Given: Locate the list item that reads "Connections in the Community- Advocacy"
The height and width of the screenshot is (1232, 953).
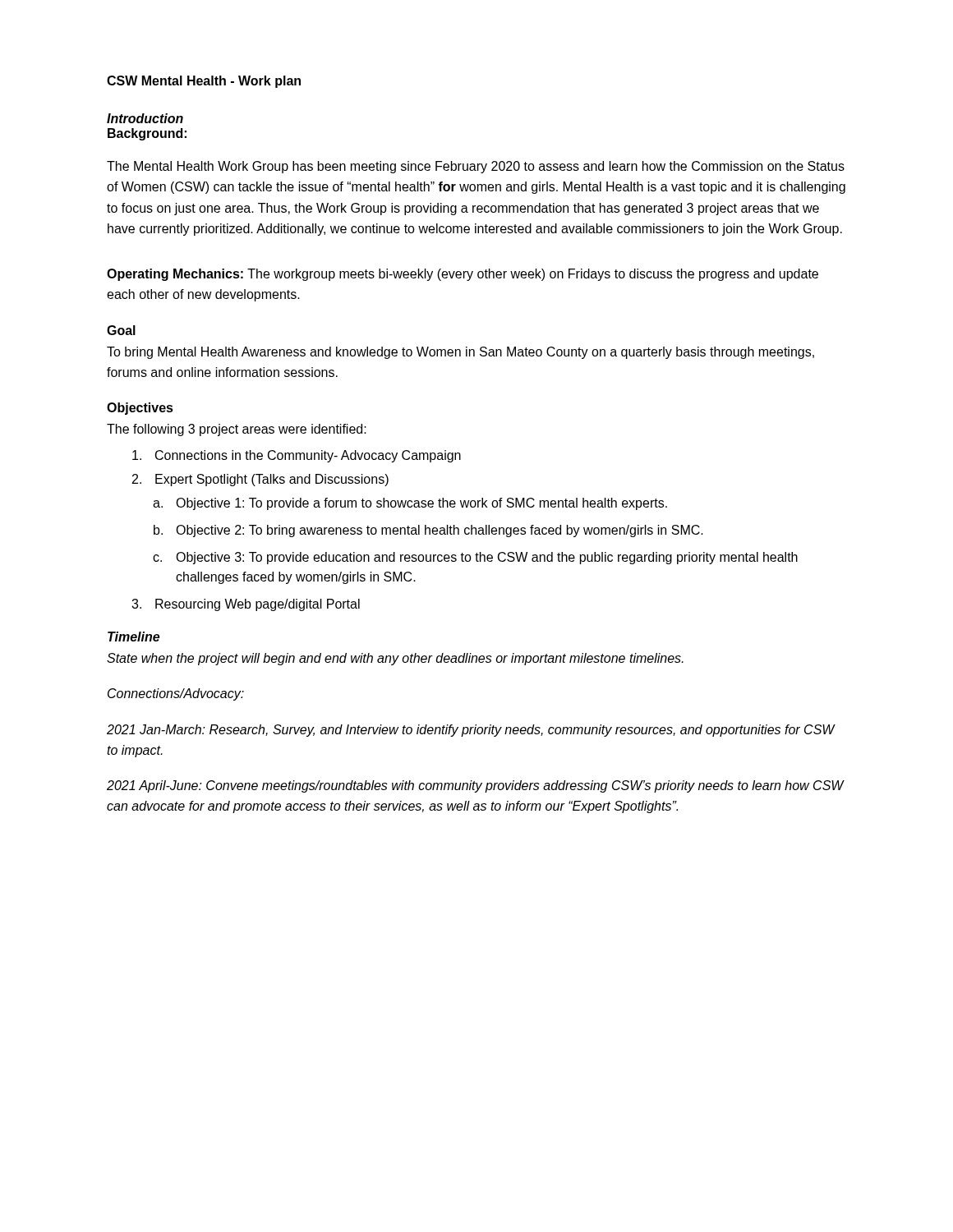Looking at the screenshot, I should coord(308,457).
